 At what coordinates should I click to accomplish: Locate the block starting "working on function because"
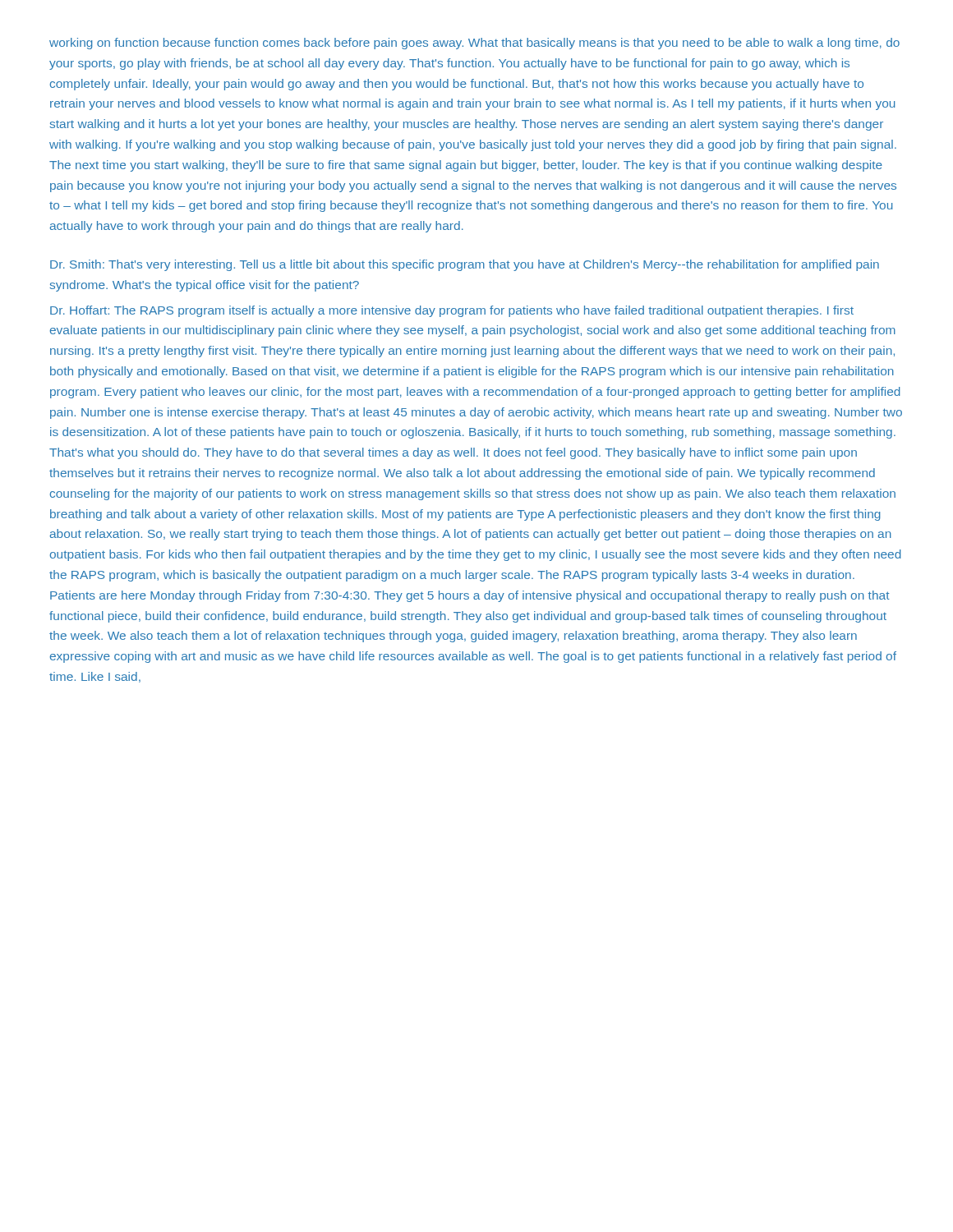(x=475, y=134)
